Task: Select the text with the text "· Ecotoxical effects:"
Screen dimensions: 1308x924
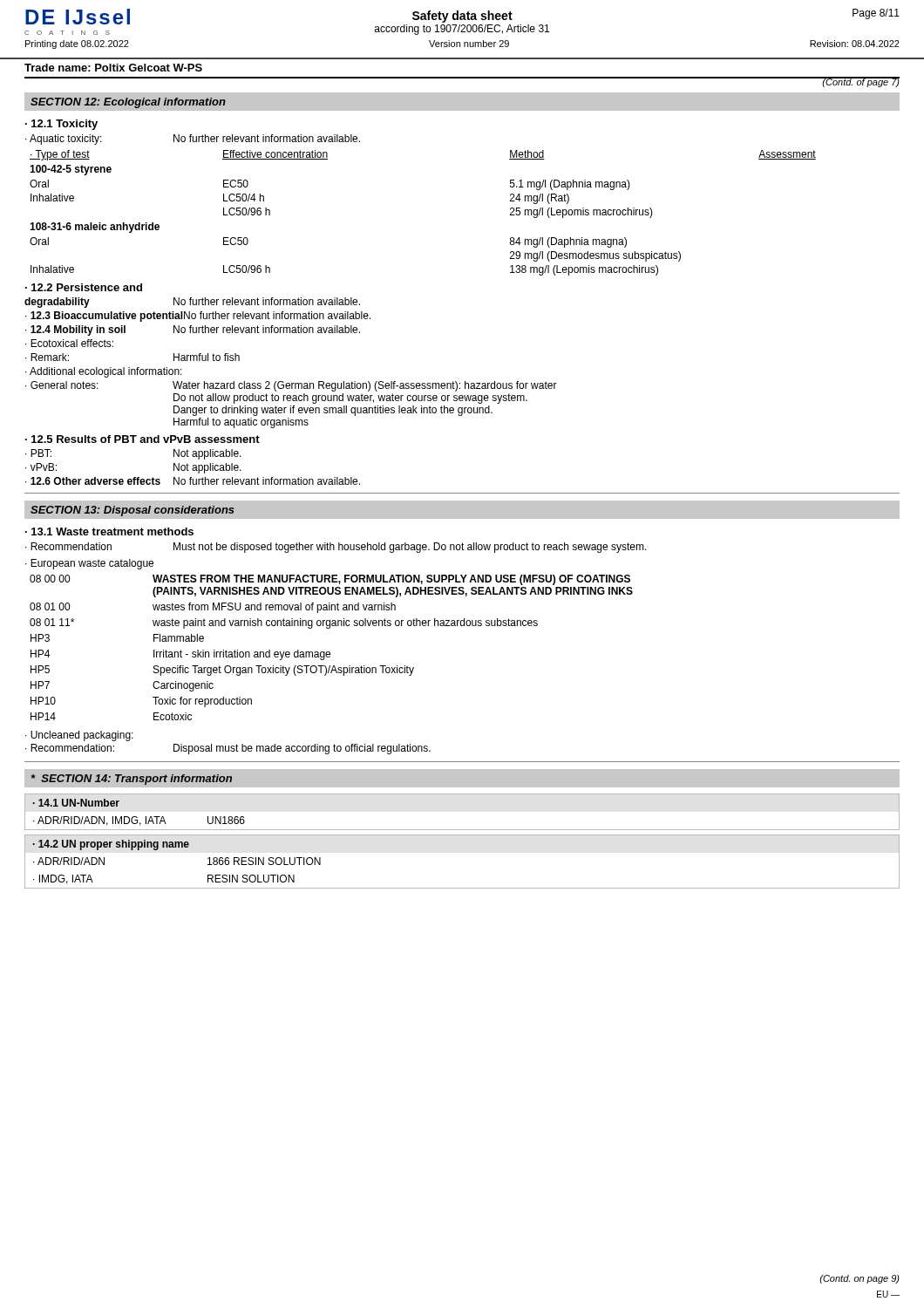Action: 69,344
